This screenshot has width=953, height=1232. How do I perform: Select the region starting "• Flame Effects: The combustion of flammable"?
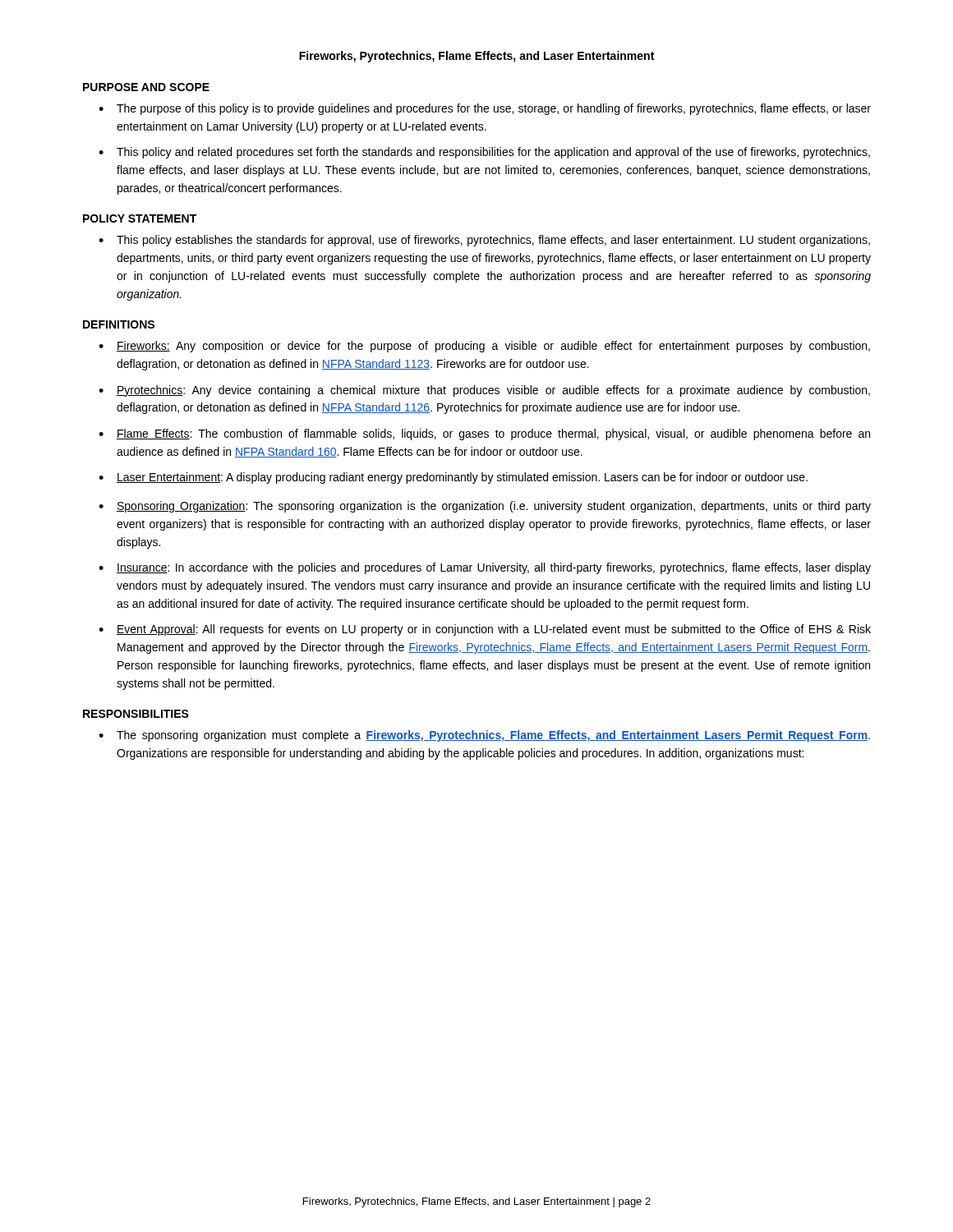pyautogui.click(x=485, y=443)
